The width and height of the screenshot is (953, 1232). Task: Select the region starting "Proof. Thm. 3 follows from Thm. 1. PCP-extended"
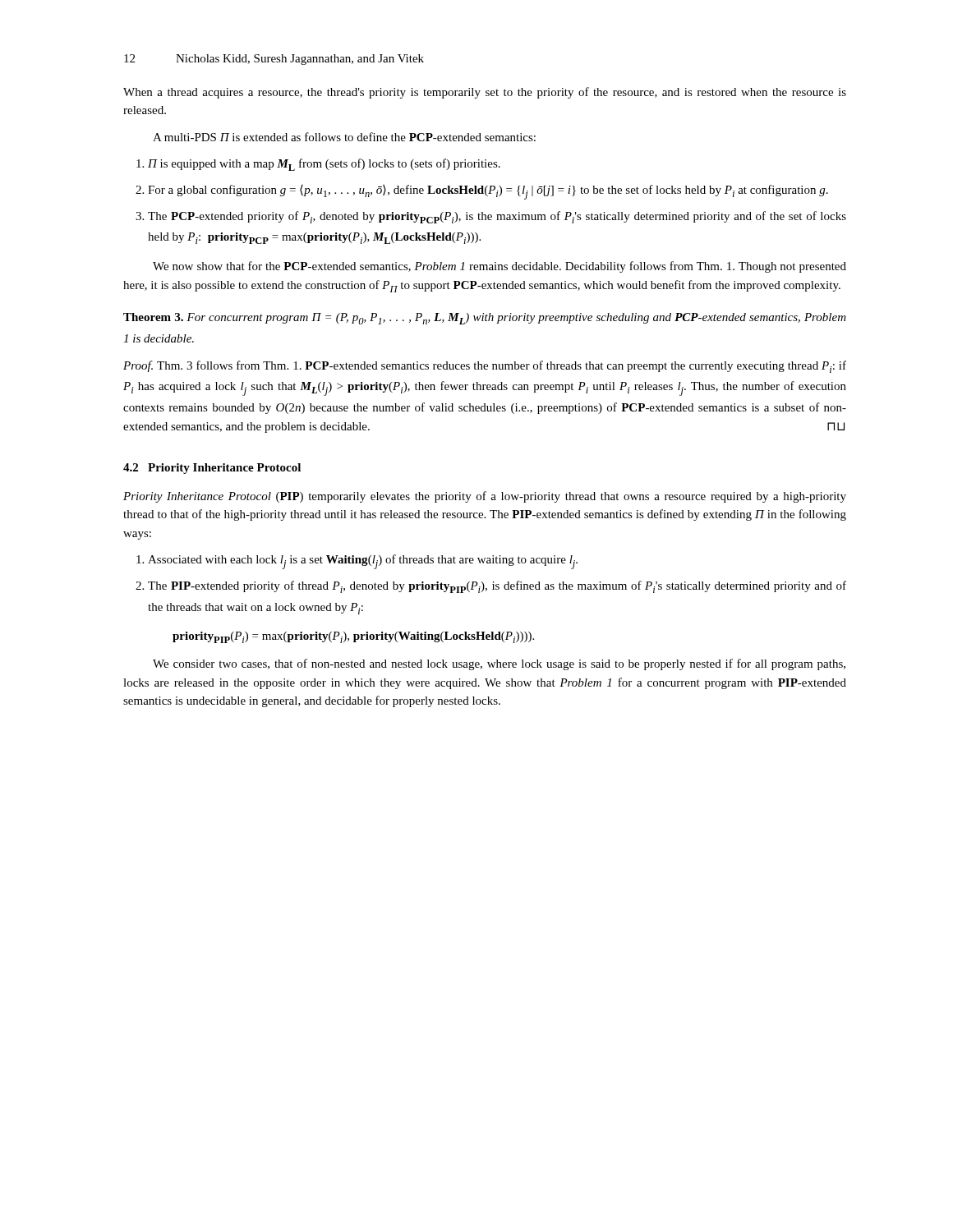coord(485,396)
